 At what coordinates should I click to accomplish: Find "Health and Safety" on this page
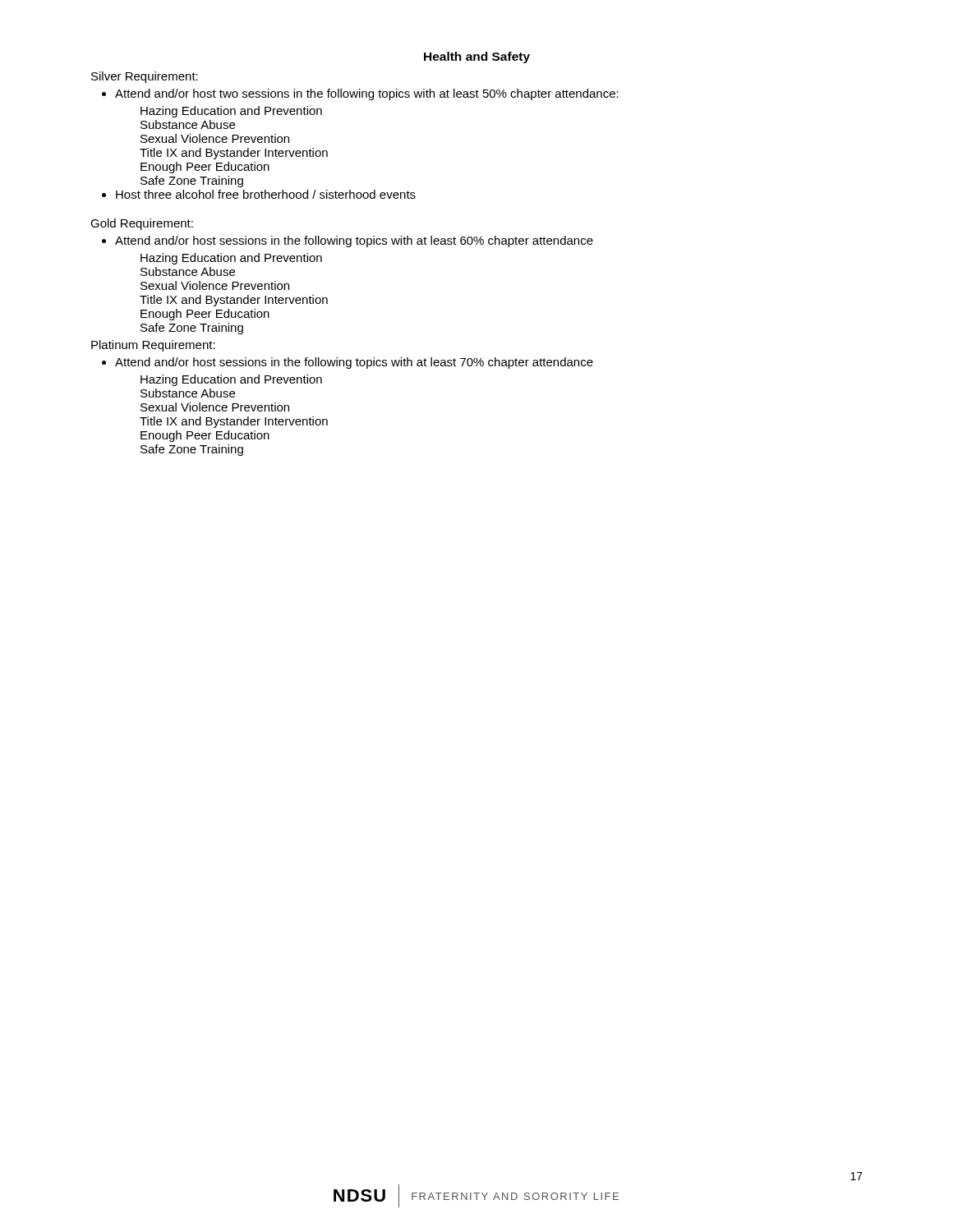coord(476,56)
